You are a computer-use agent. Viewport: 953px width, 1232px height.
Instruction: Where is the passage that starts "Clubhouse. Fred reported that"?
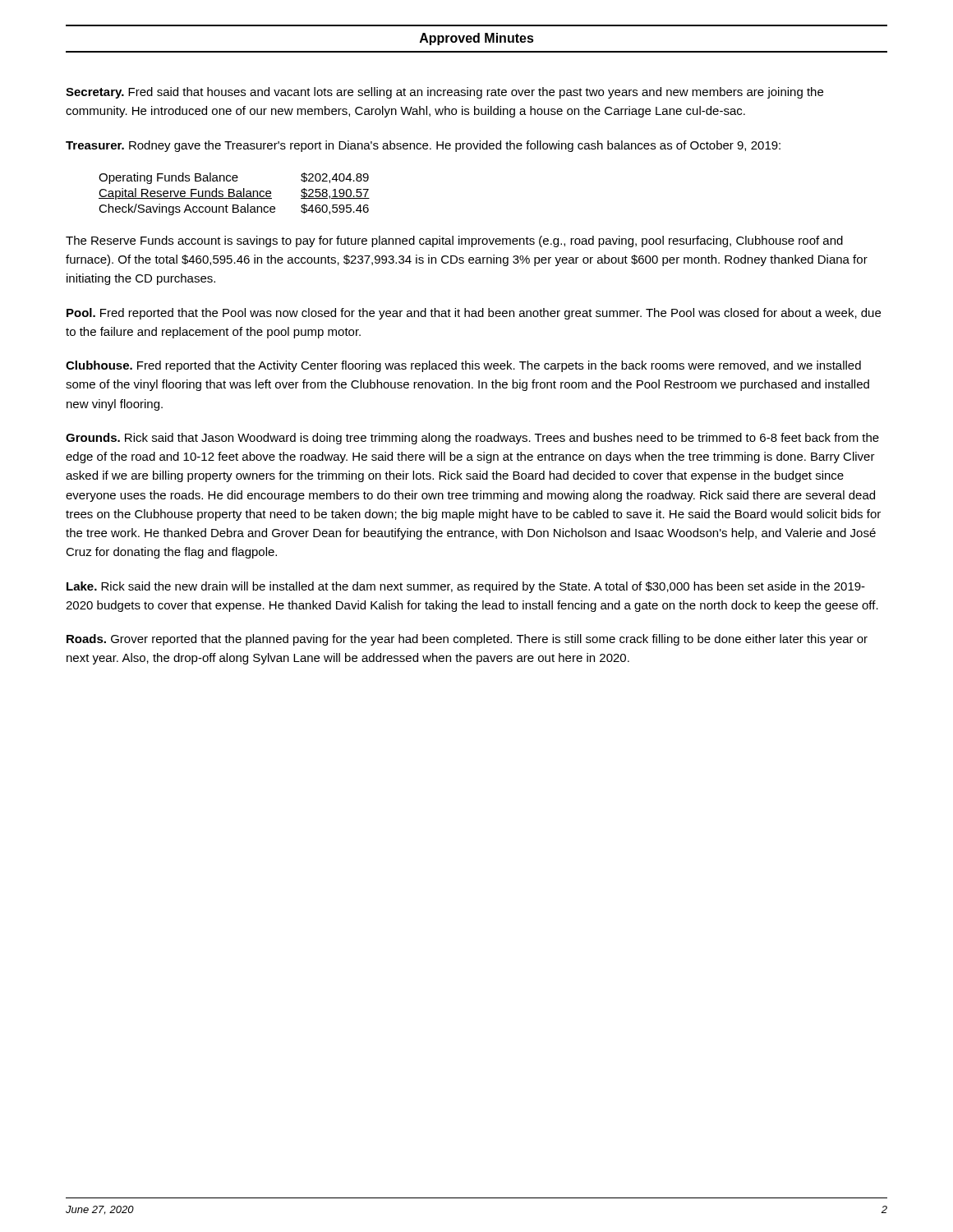[x=468, y=384]
